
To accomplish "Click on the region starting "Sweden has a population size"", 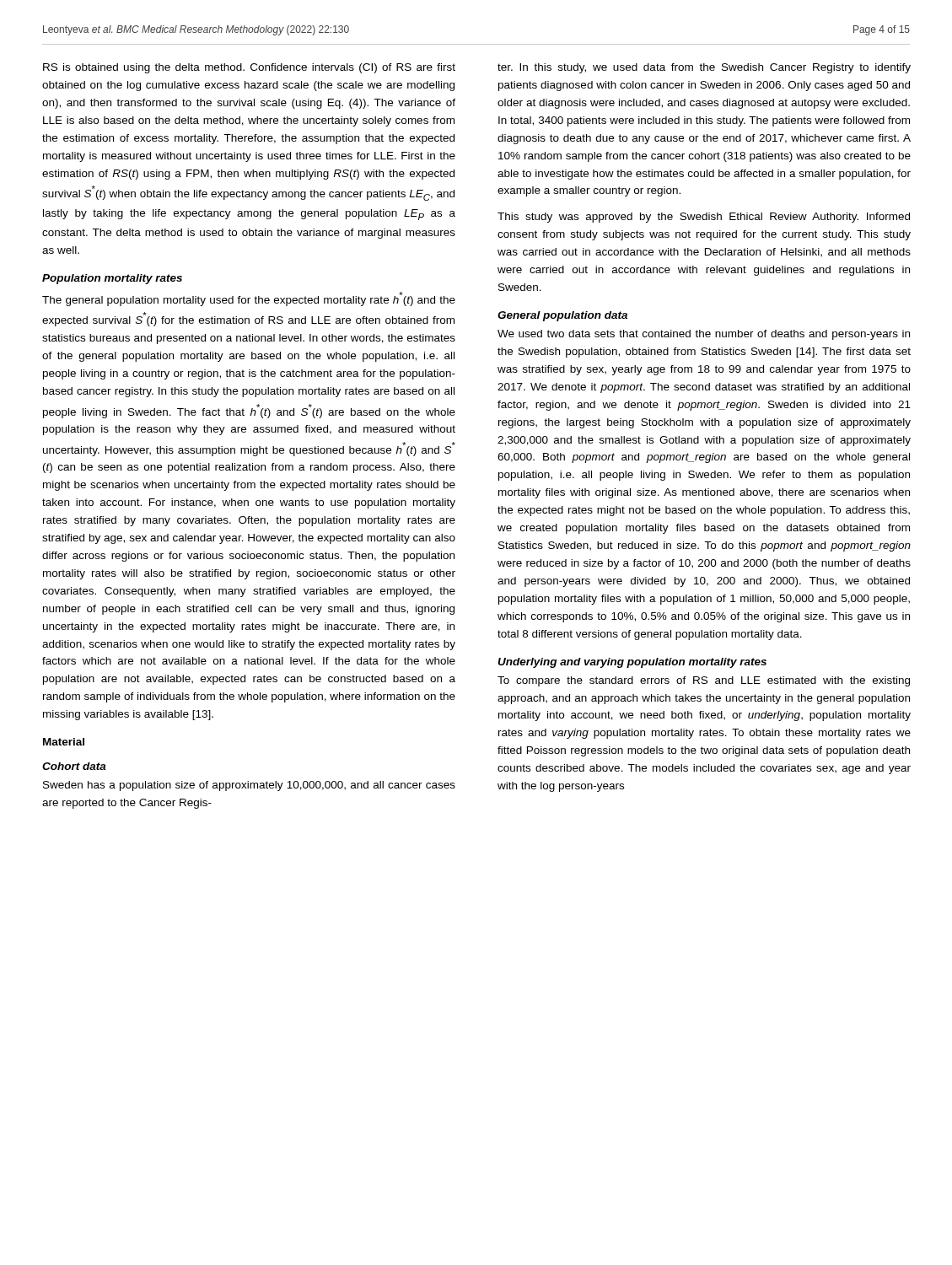I will coord(249,794).
